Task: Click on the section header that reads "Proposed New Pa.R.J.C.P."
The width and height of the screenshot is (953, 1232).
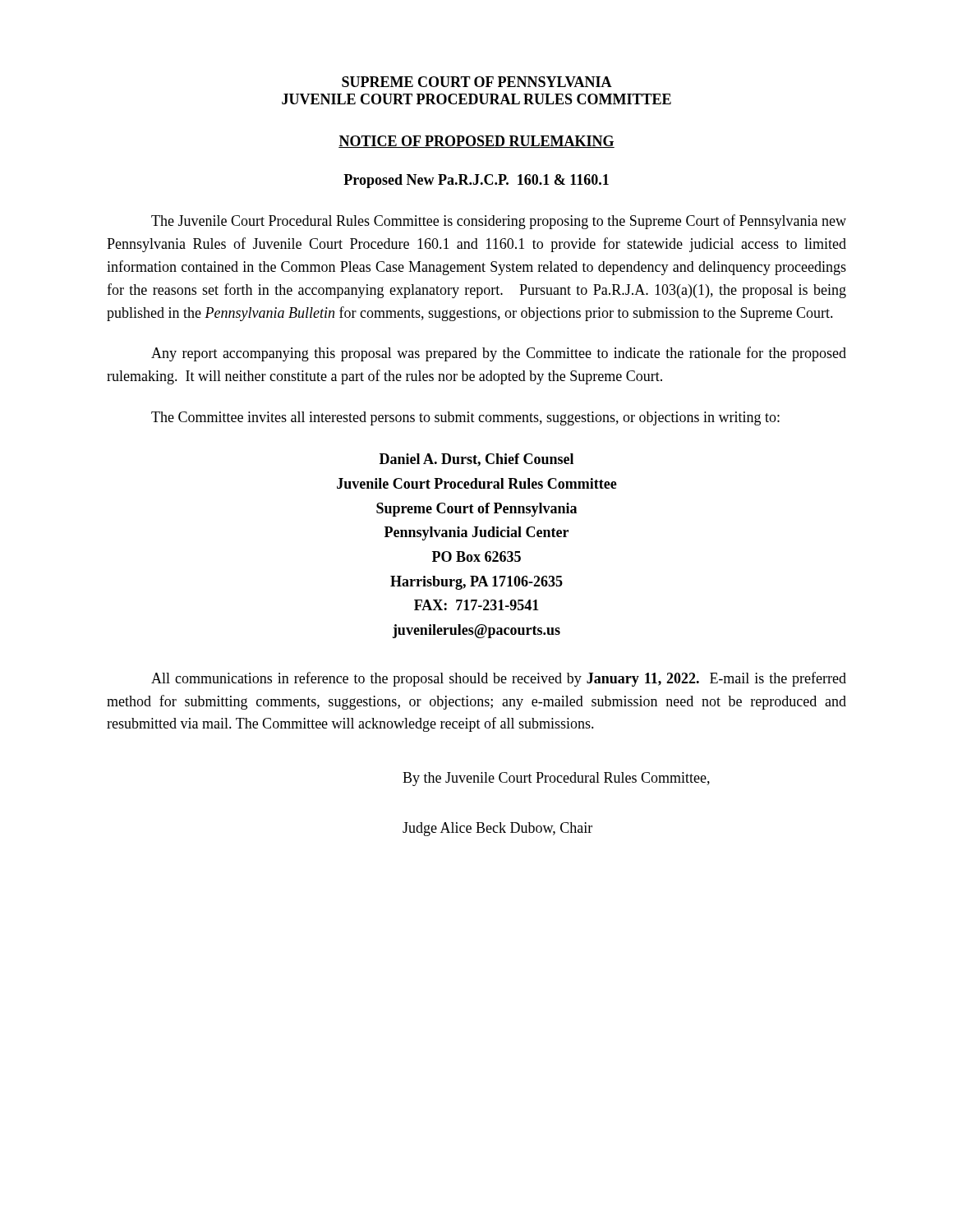Action: pyautogui.click(x=476, y=180)
